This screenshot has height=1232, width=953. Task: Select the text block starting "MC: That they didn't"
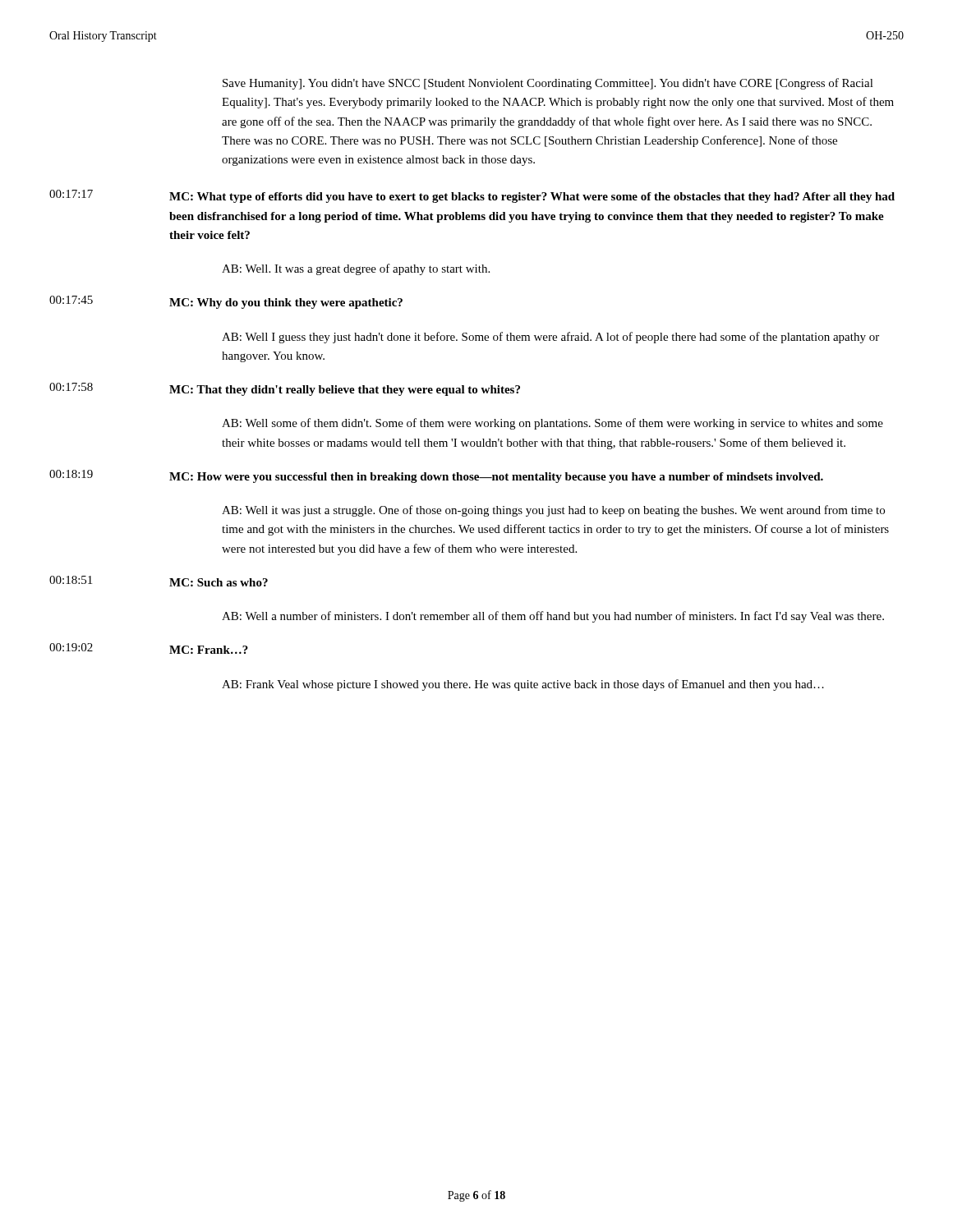click(345, 389)
